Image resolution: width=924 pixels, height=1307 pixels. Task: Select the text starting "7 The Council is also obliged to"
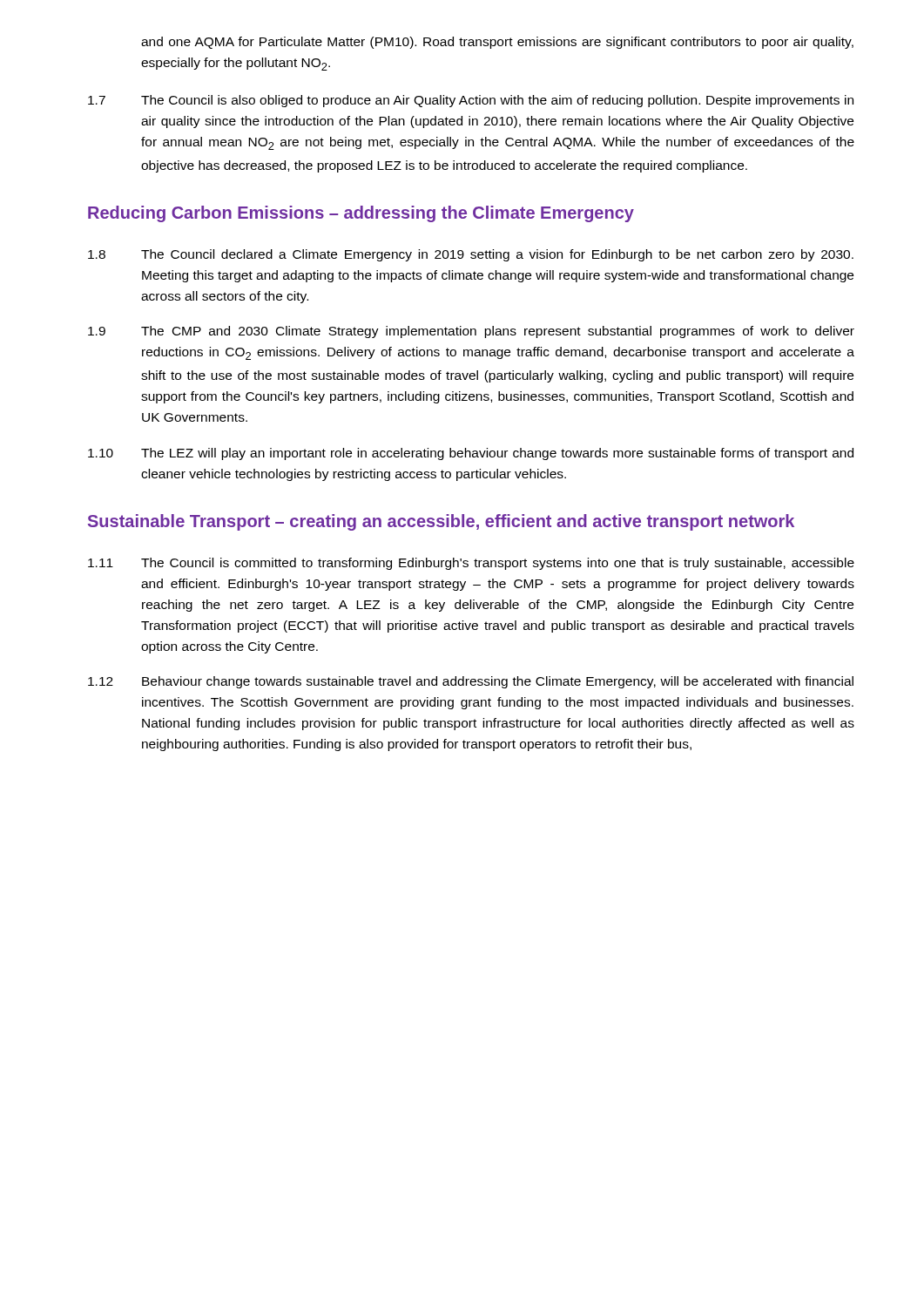471,133
